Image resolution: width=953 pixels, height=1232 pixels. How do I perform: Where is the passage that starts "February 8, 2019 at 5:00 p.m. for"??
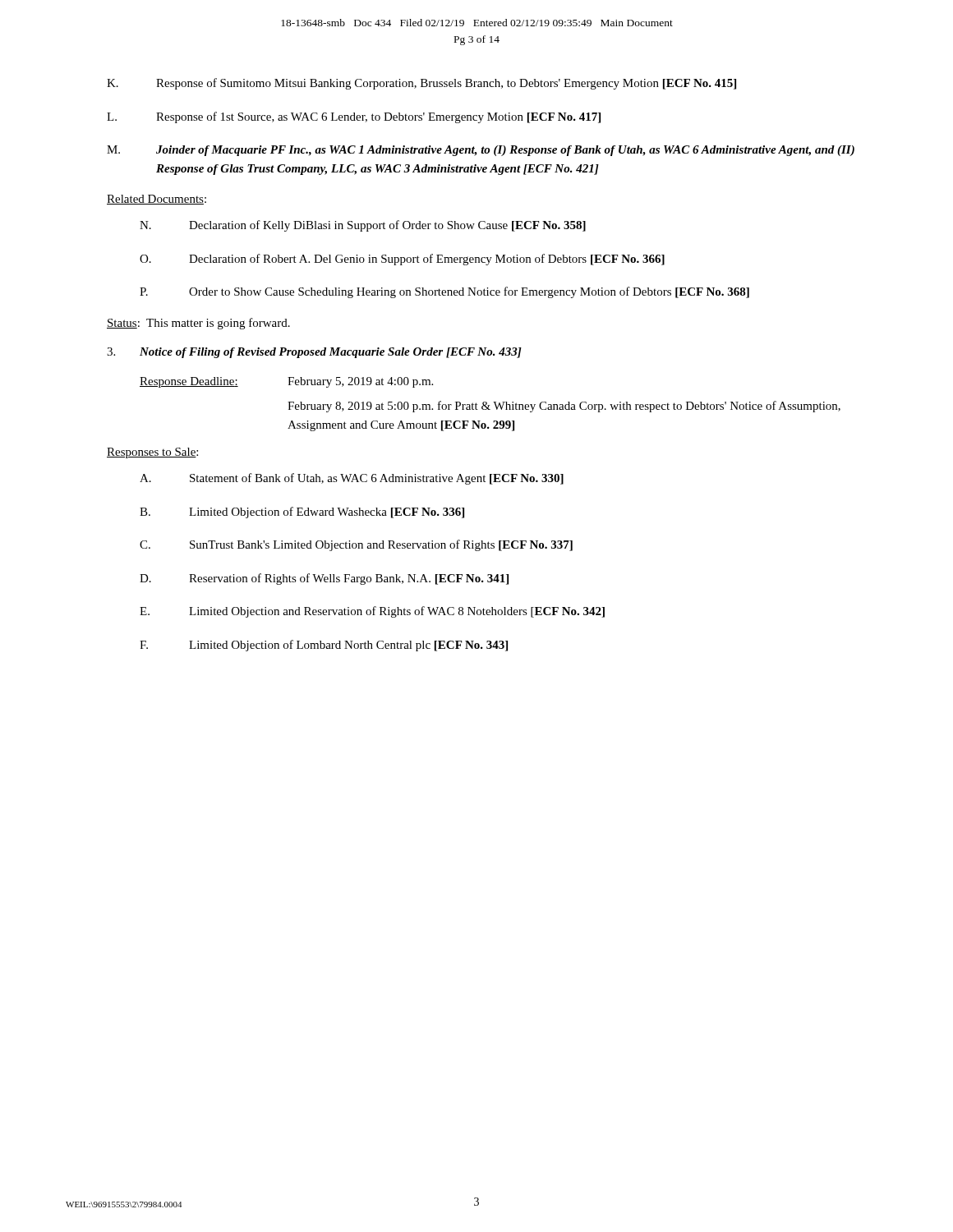(564, 415)
